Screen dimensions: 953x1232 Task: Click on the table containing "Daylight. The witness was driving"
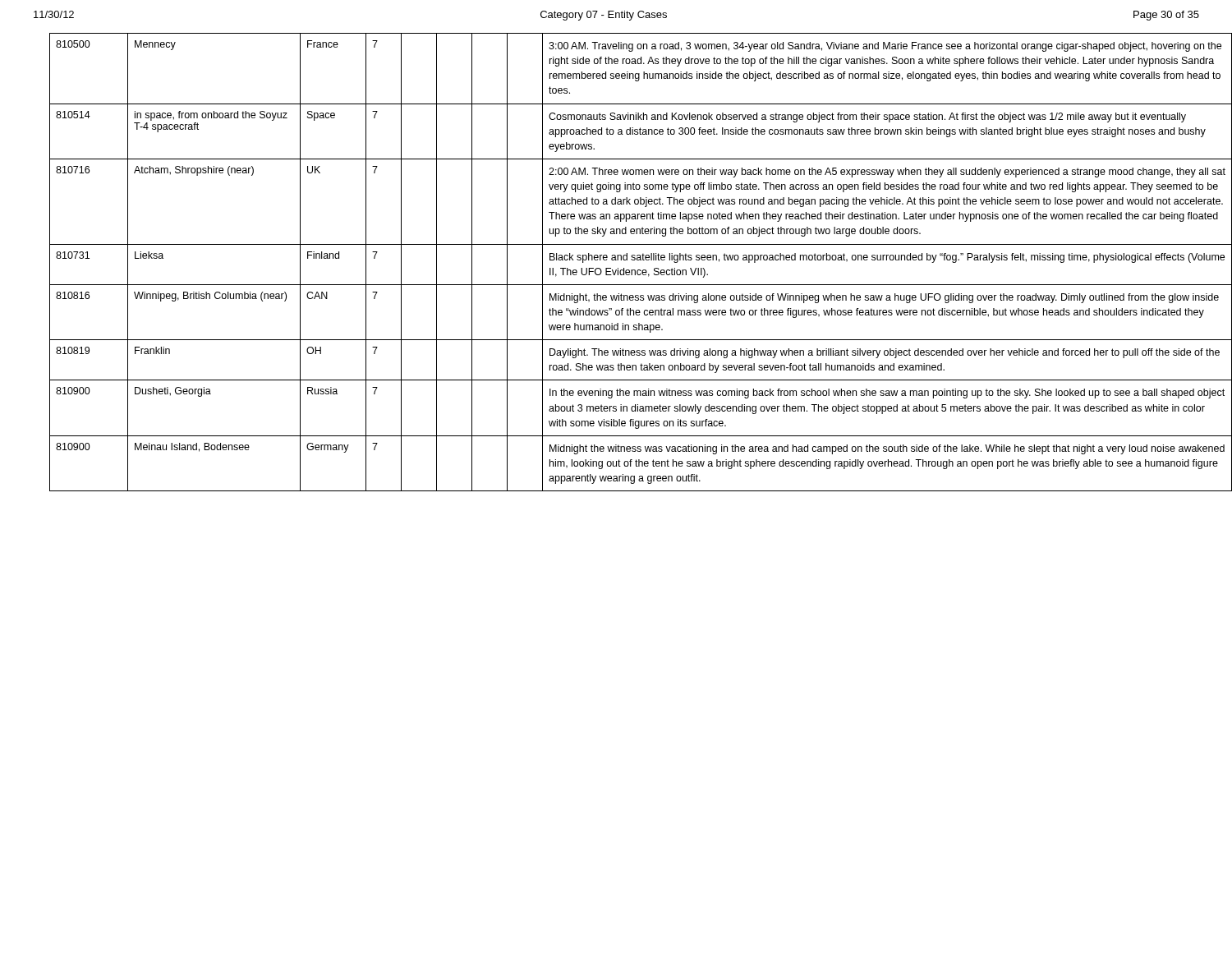[616, 262]
